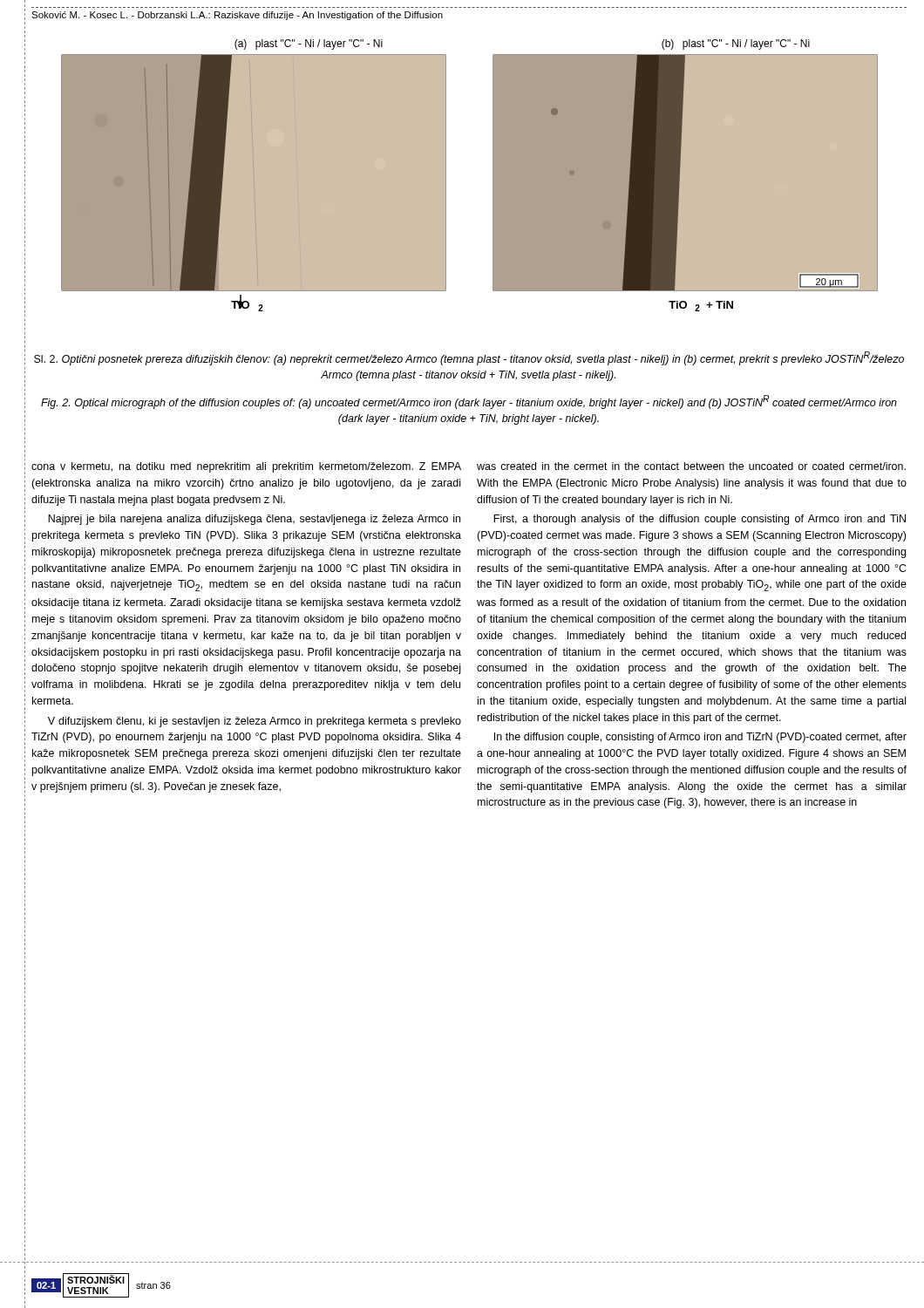Find the region starting "was created in the cermet"

pos(692,635)
